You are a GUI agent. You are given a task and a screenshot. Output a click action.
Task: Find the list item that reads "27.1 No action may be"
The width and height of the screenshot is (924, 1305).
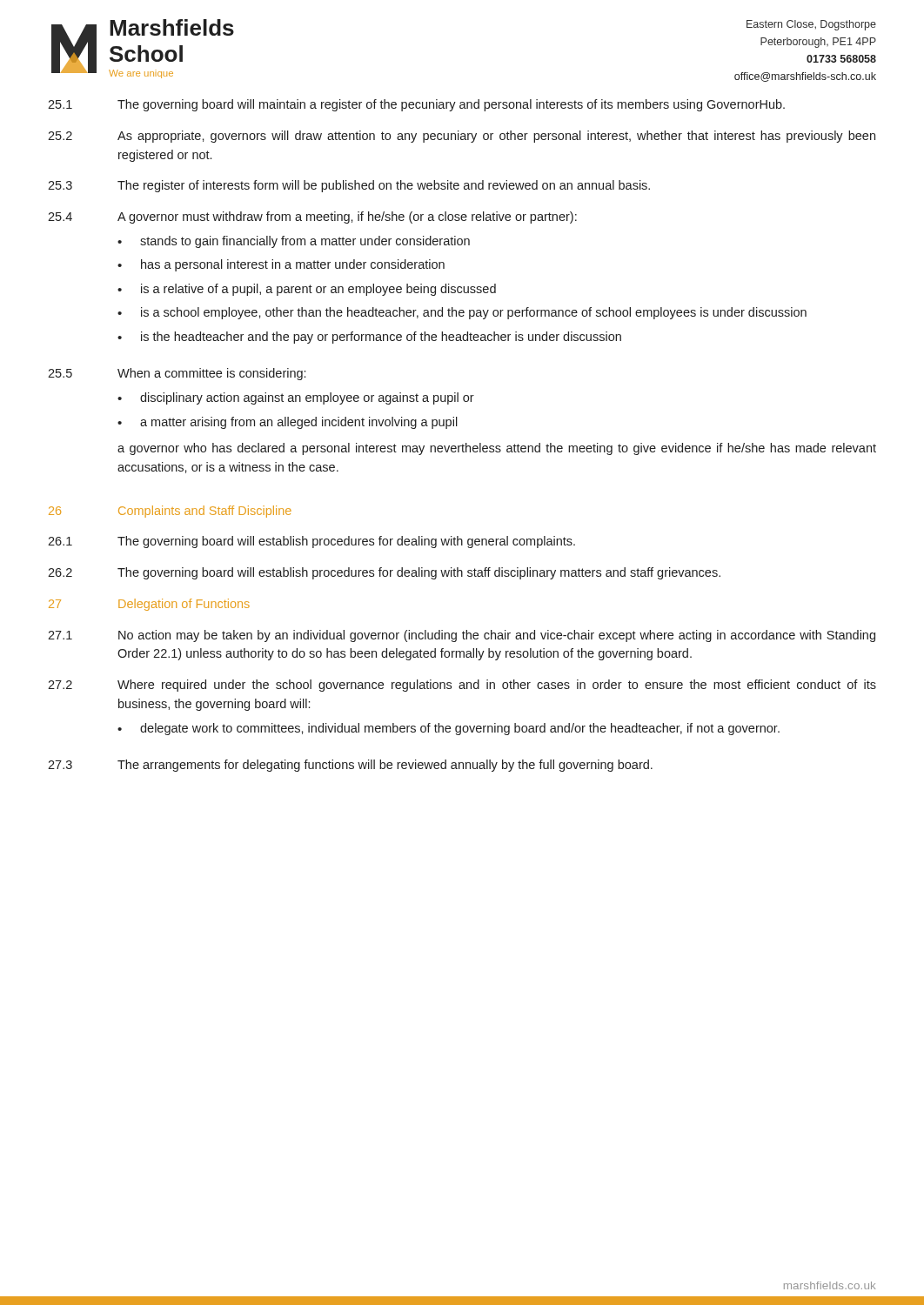[462, 645]
